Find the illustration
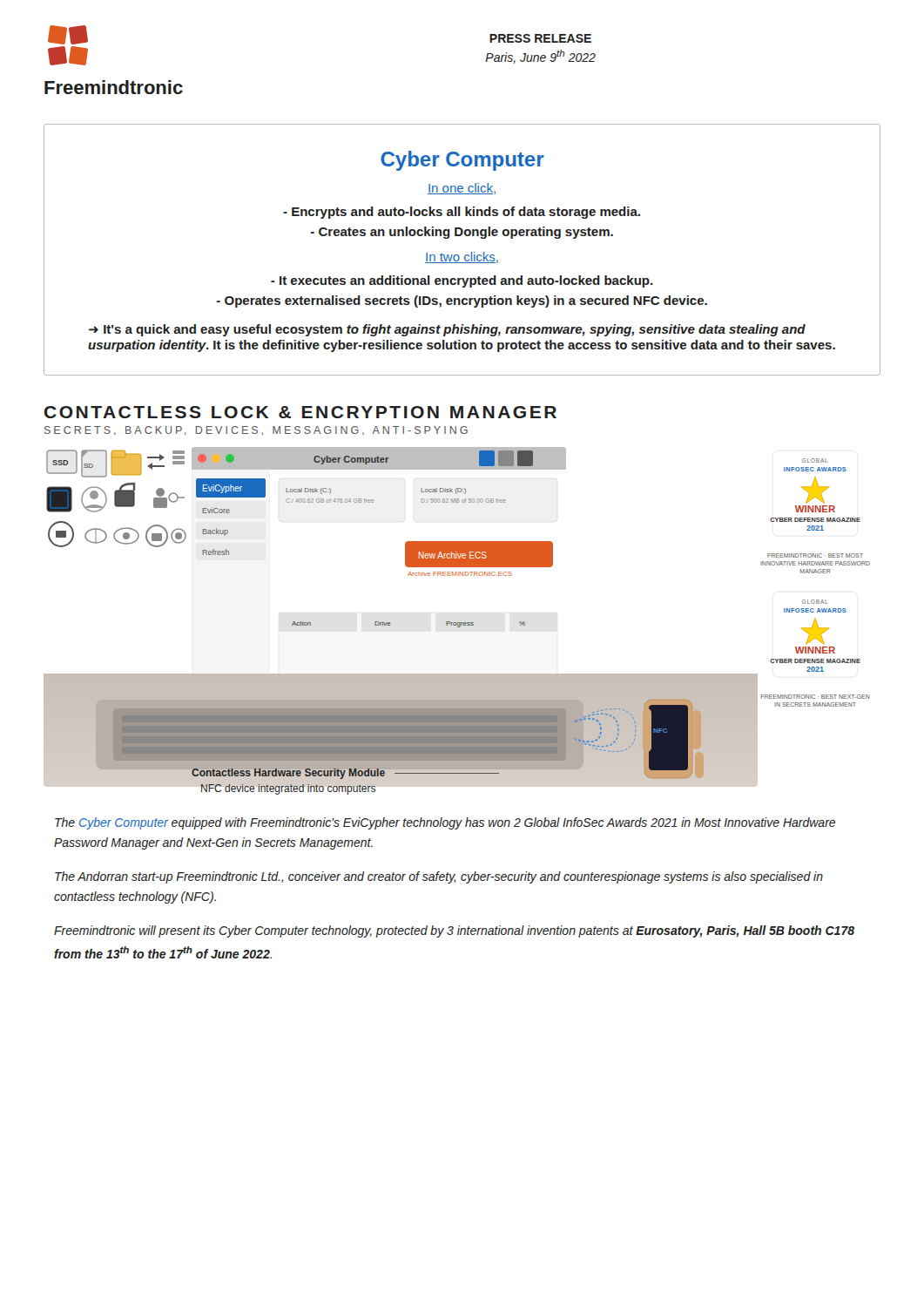This screenshot has height=1307, width=924. 815,578
